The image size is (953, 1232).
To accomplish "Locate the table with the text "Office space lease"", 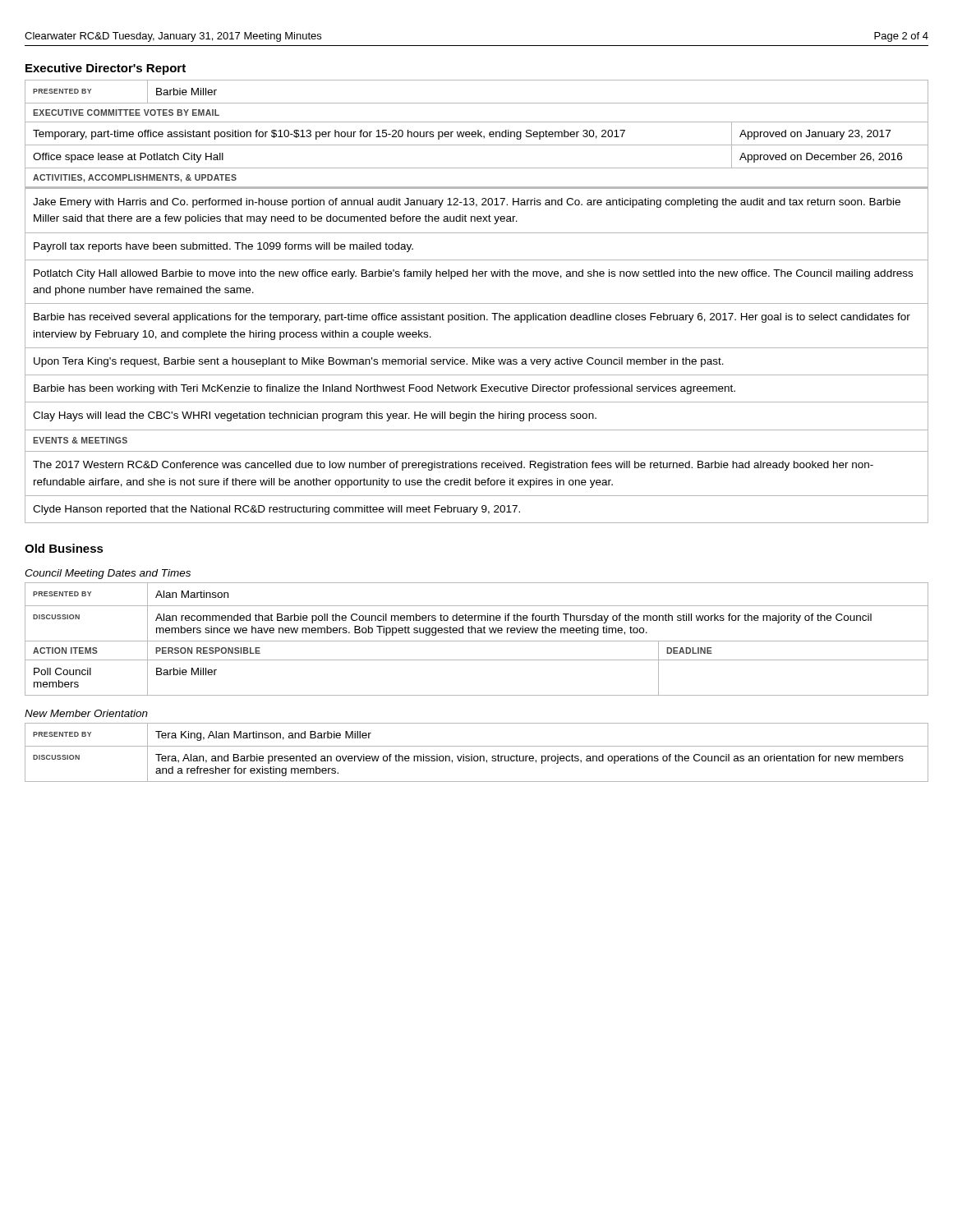I will click(476, 301).
